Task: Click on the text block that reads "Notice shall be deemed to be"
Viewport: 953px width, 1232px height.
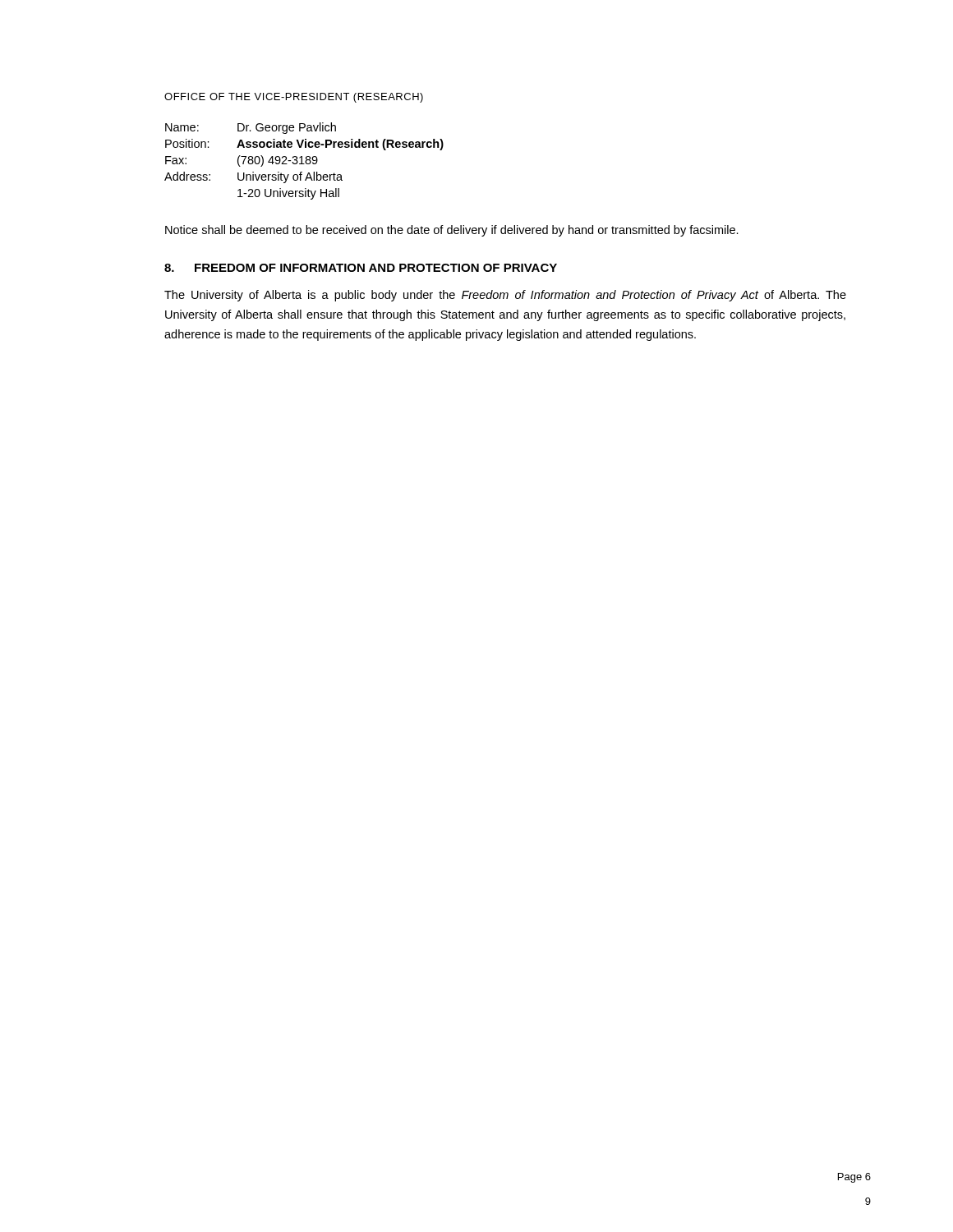Action: (452, 230)
